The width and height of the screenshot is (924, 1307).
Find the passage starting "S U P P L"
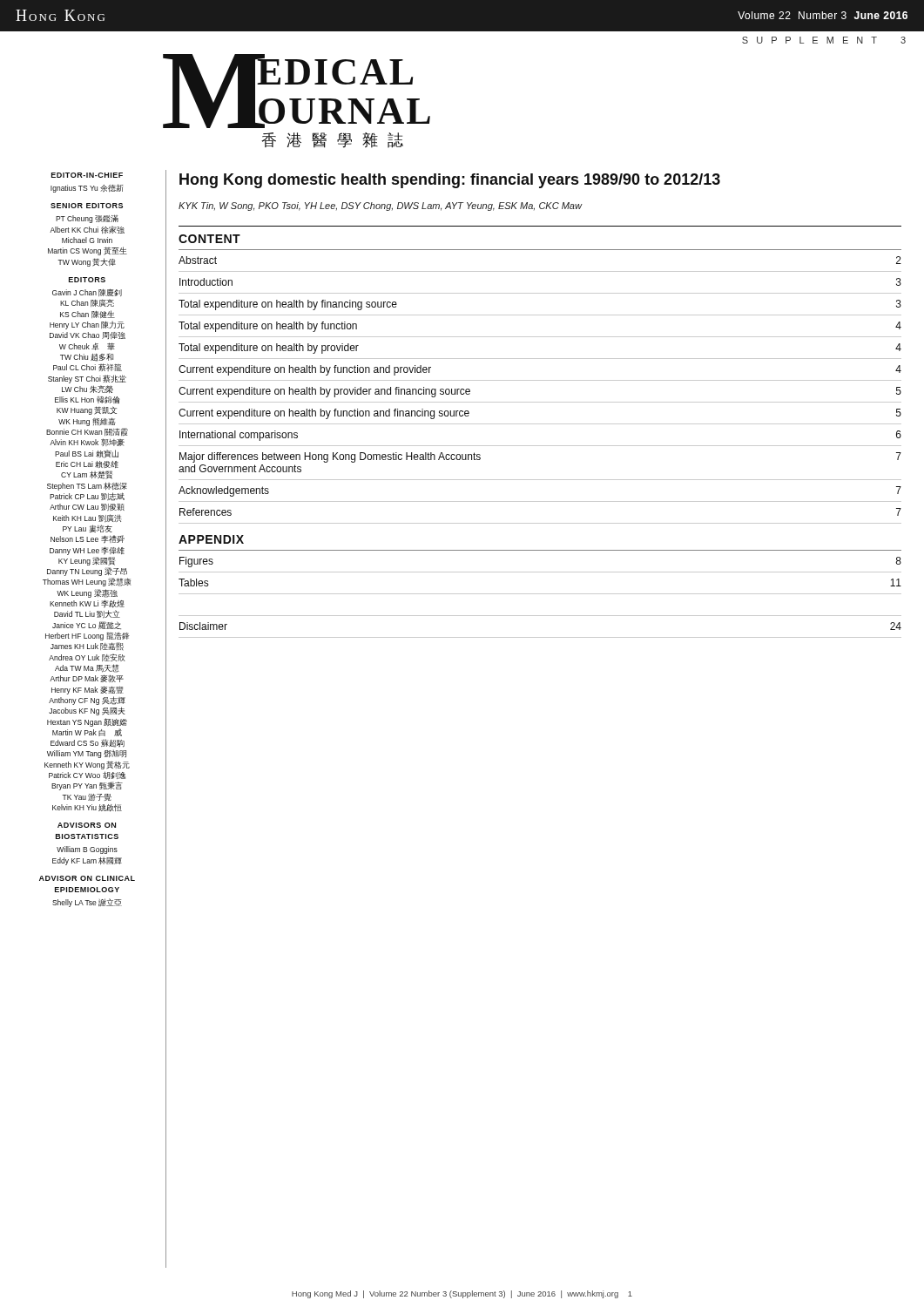pos(825,40)
